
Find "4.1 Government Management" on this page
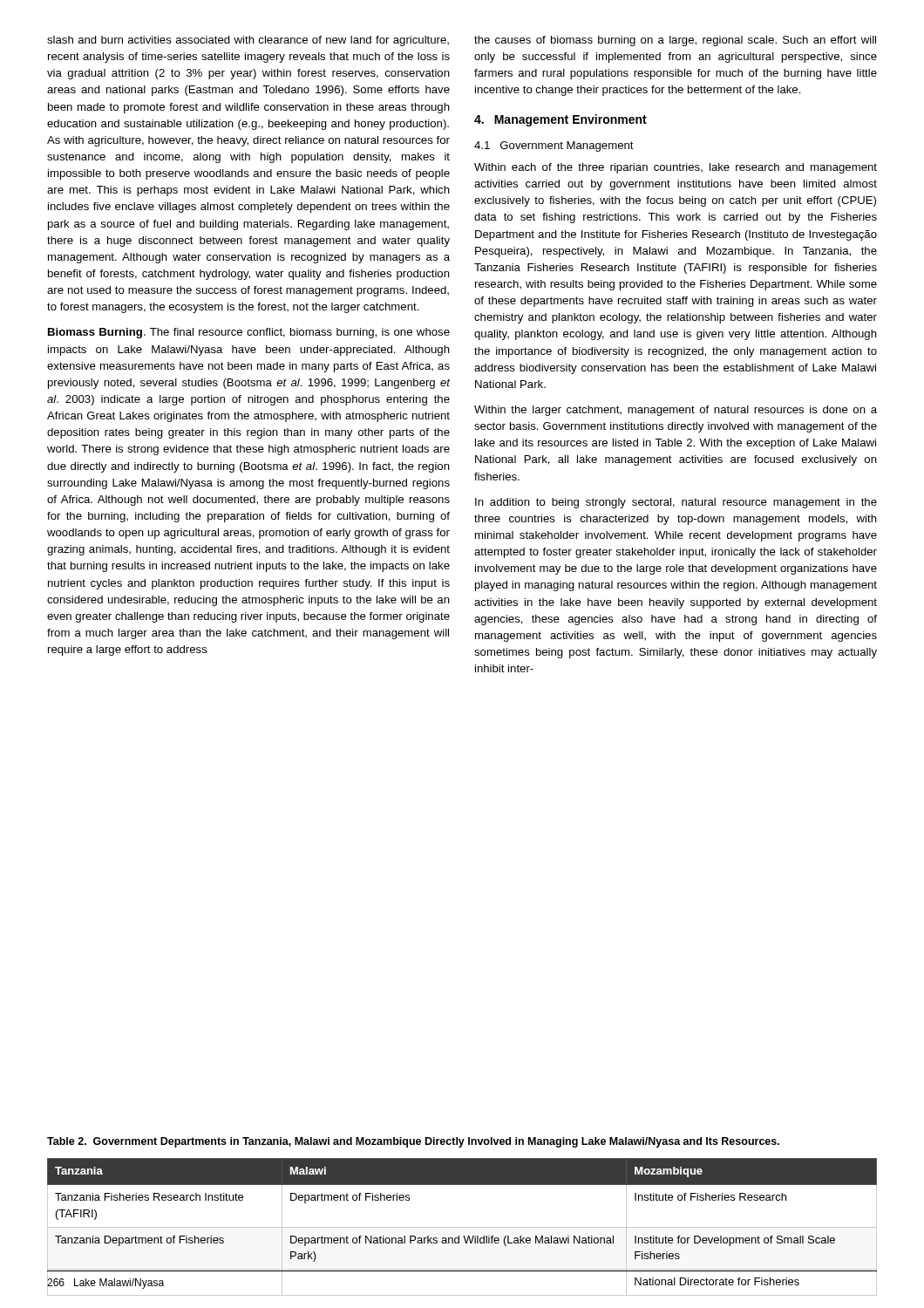(554, 145)
